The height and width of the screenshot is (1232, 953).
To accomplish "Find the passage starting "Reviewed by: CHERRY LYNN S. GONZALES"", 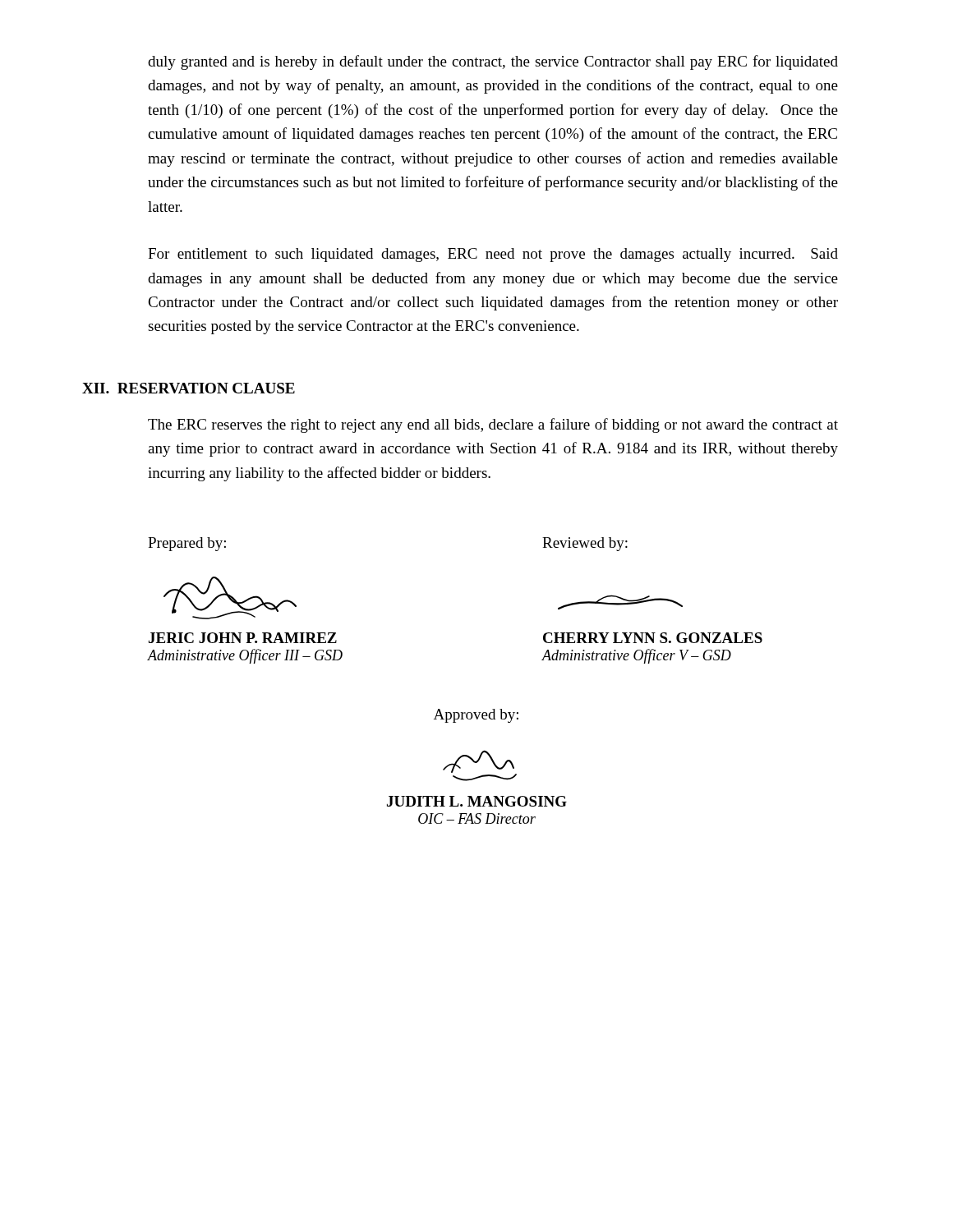I will 585,544.
